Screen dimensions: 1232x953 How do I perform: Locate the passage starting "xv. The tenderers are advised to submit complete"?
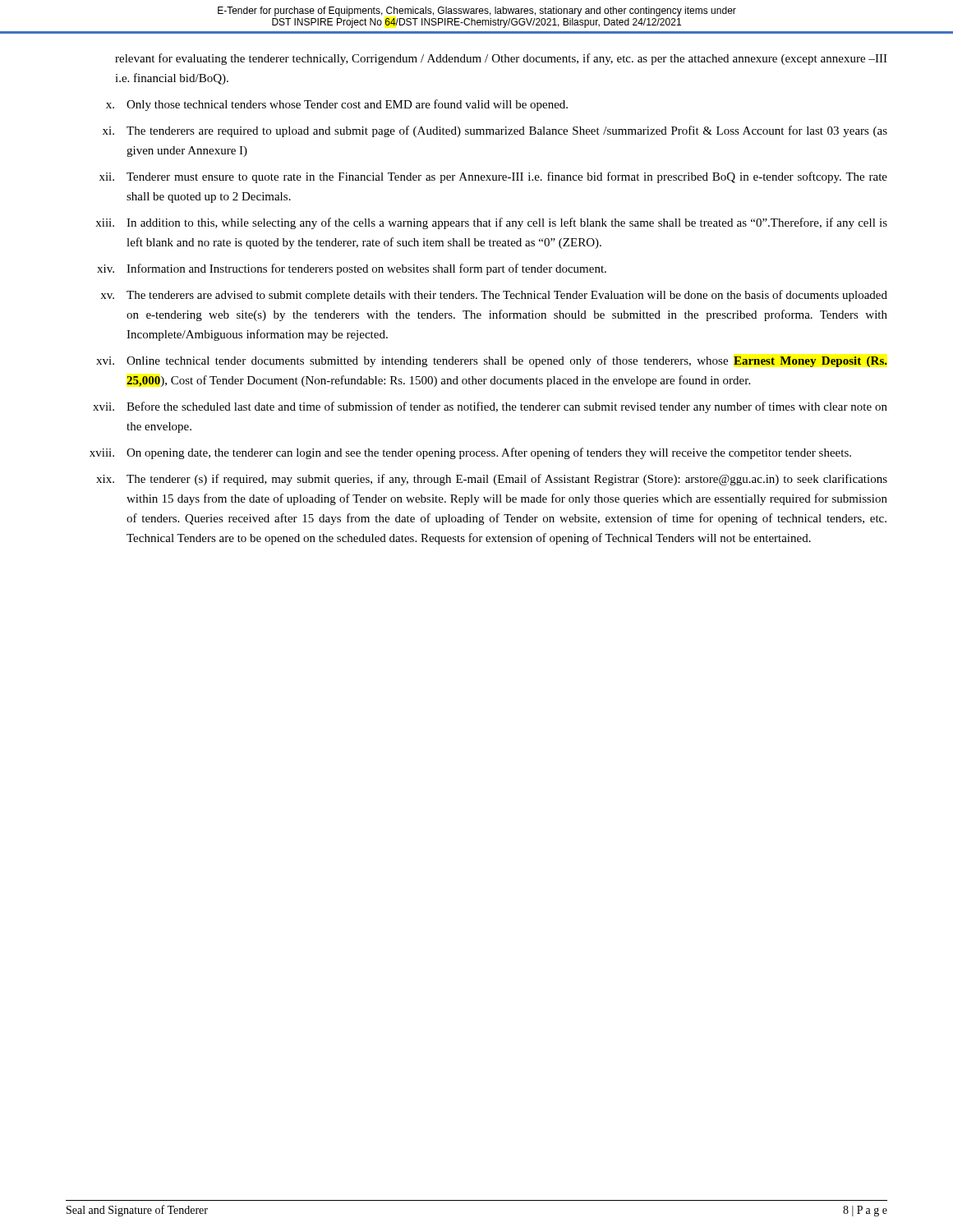(x=476, y=315)
